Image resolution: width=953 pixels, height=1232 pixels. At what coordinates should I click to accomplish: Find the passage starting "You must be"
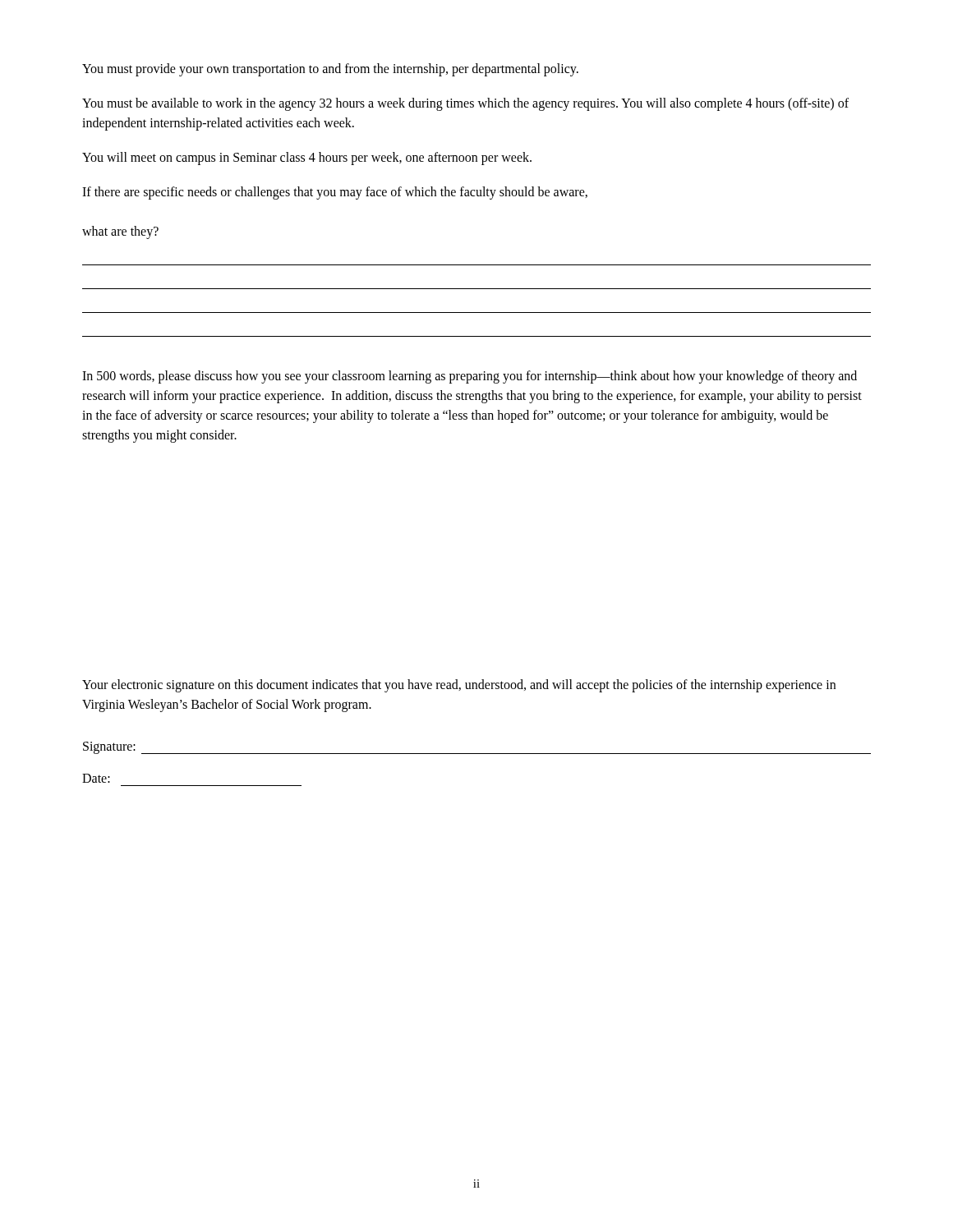[465, 113]
